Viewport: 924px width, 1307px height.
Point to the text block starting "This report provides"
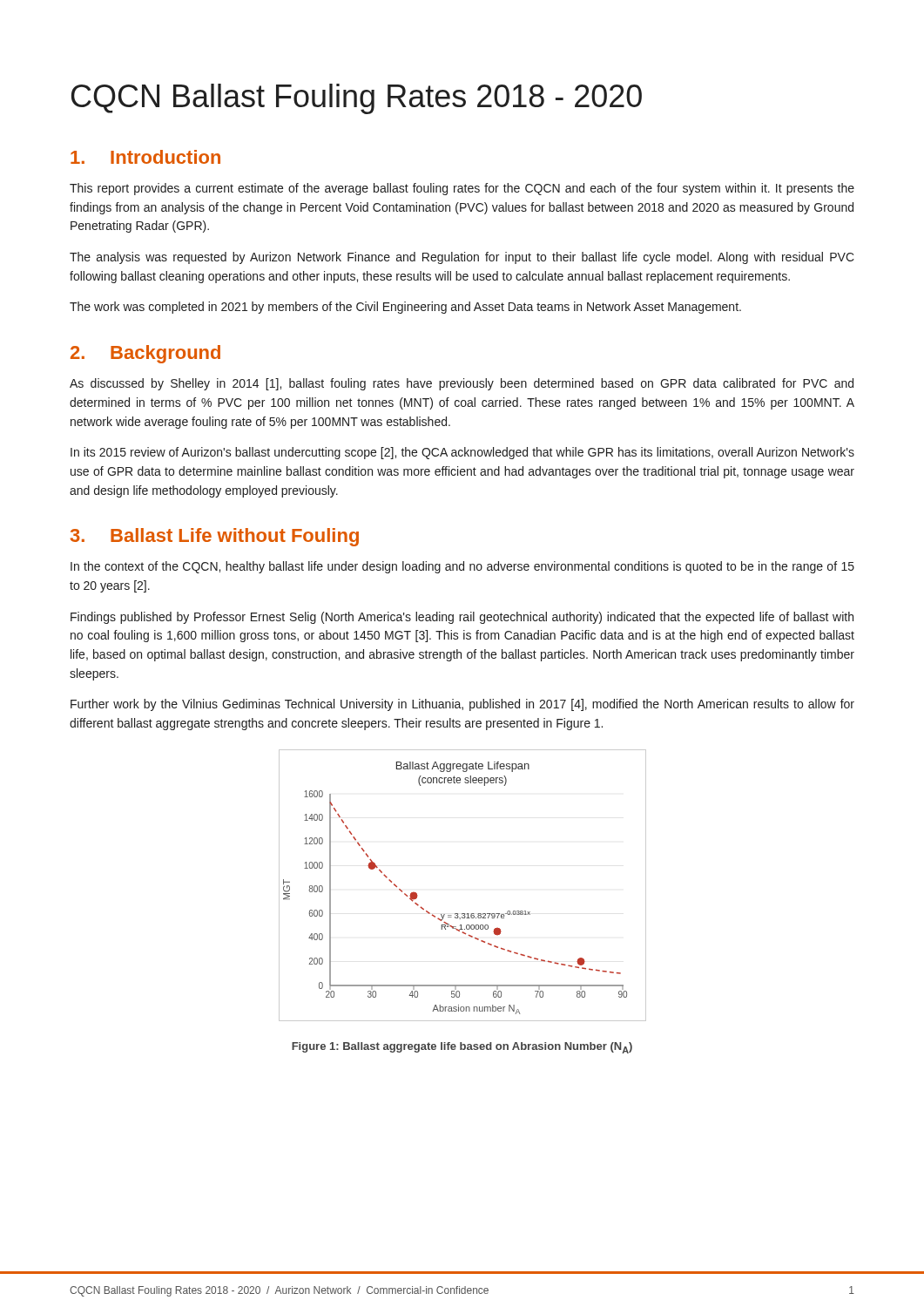pos(462,208)
